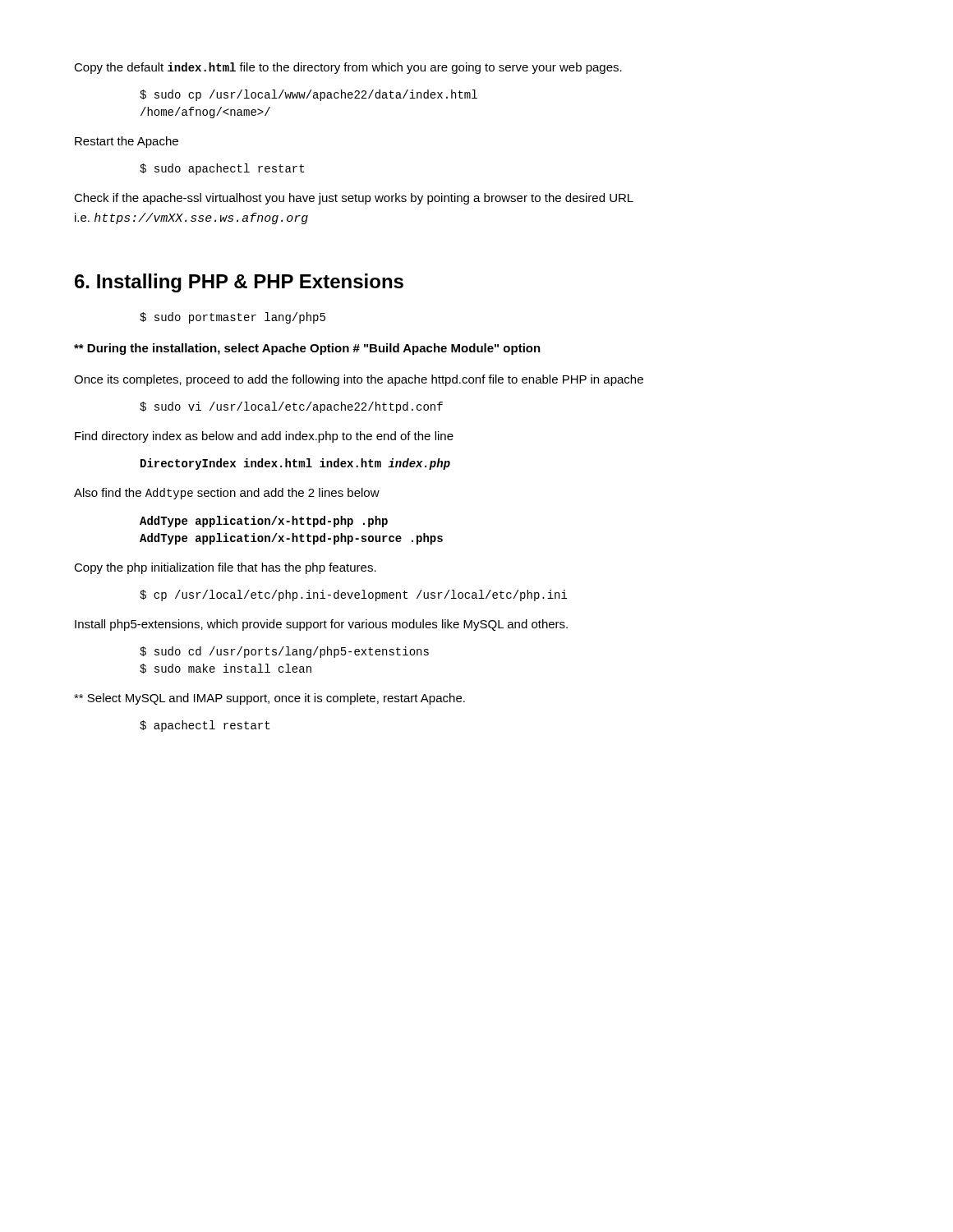
Task: Select the element starting "Check if the apache-ssl"
Action: [354, 209]
